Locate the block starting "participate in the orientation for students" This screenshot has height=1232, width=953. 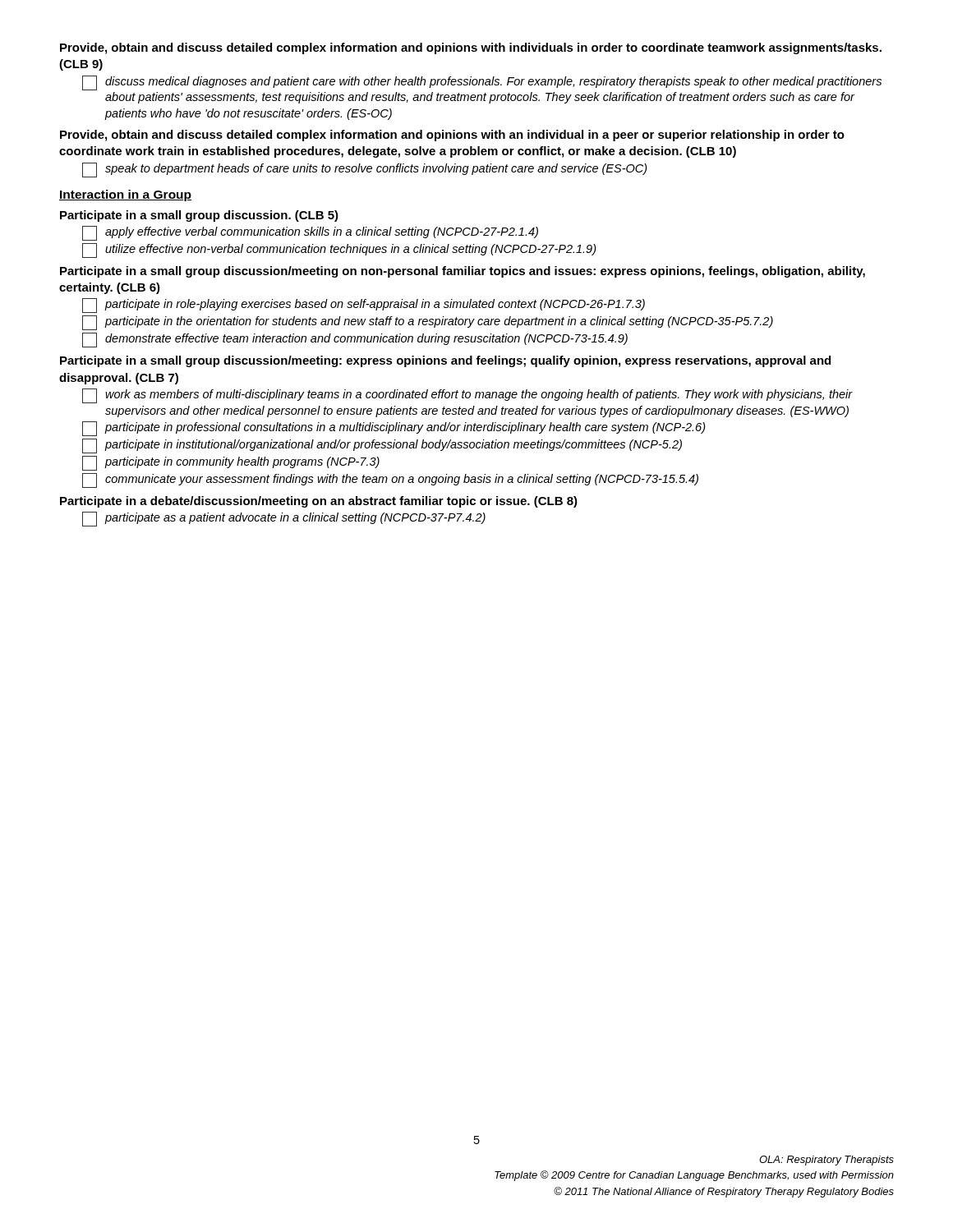[x=428, y=322]
